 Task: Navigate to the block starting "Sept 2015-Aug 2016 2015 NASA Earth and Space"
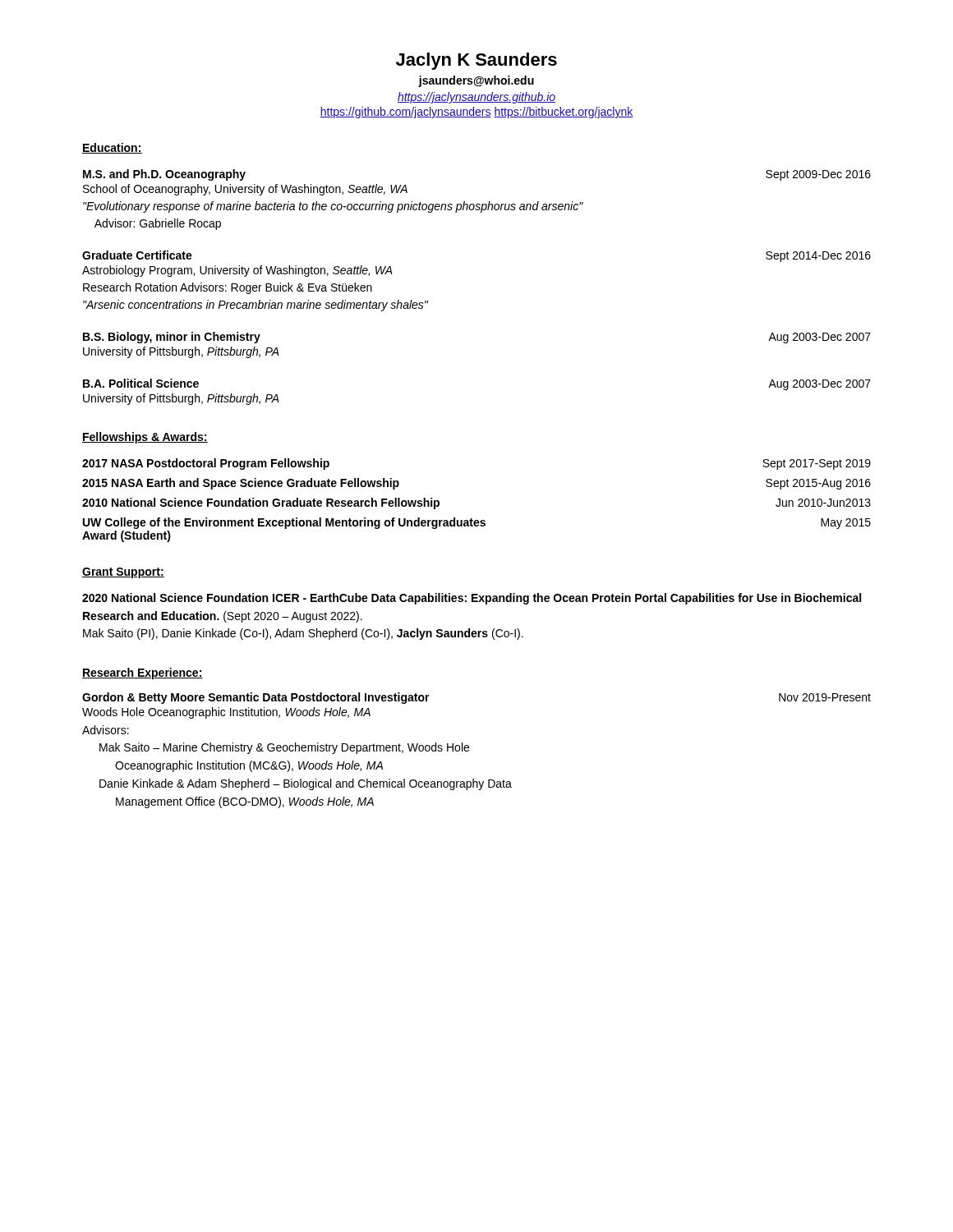[248, 483]
